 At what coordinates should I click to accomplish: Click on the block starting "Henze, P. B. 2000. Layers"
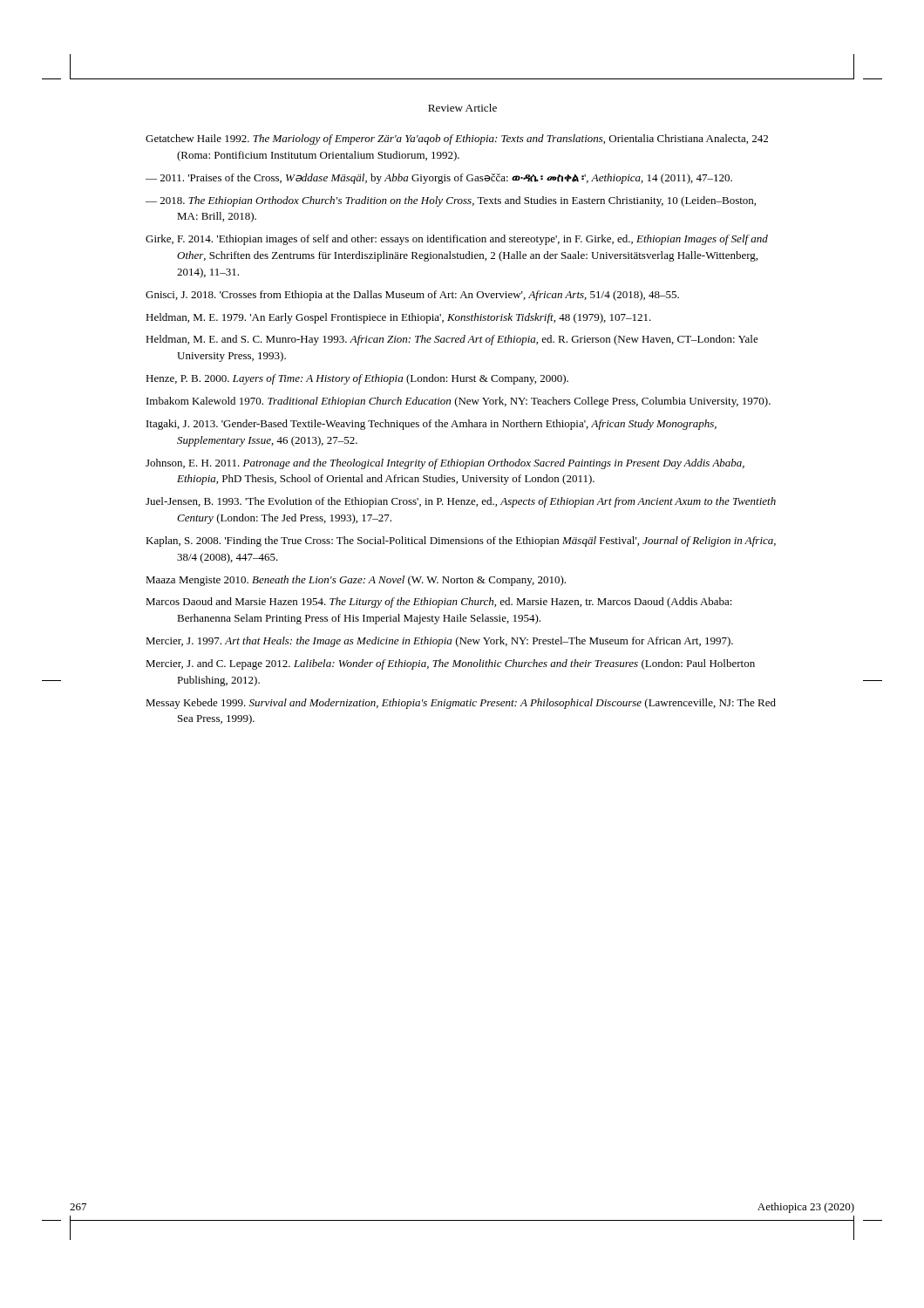pyautogui.click(x=357, y=378)
